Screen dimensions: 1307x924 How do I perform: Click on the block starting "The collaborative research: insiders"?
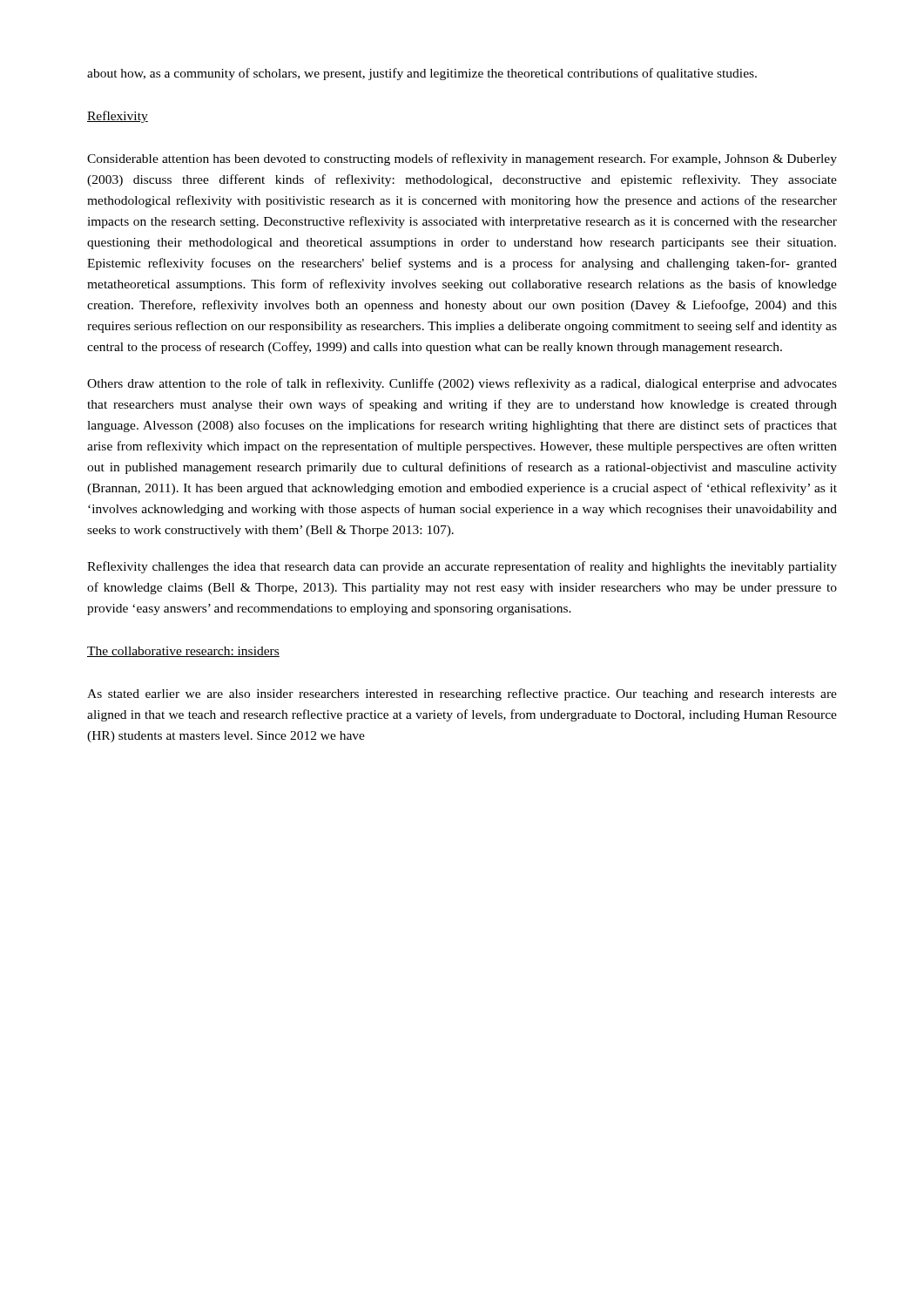[x=183, y=651]
